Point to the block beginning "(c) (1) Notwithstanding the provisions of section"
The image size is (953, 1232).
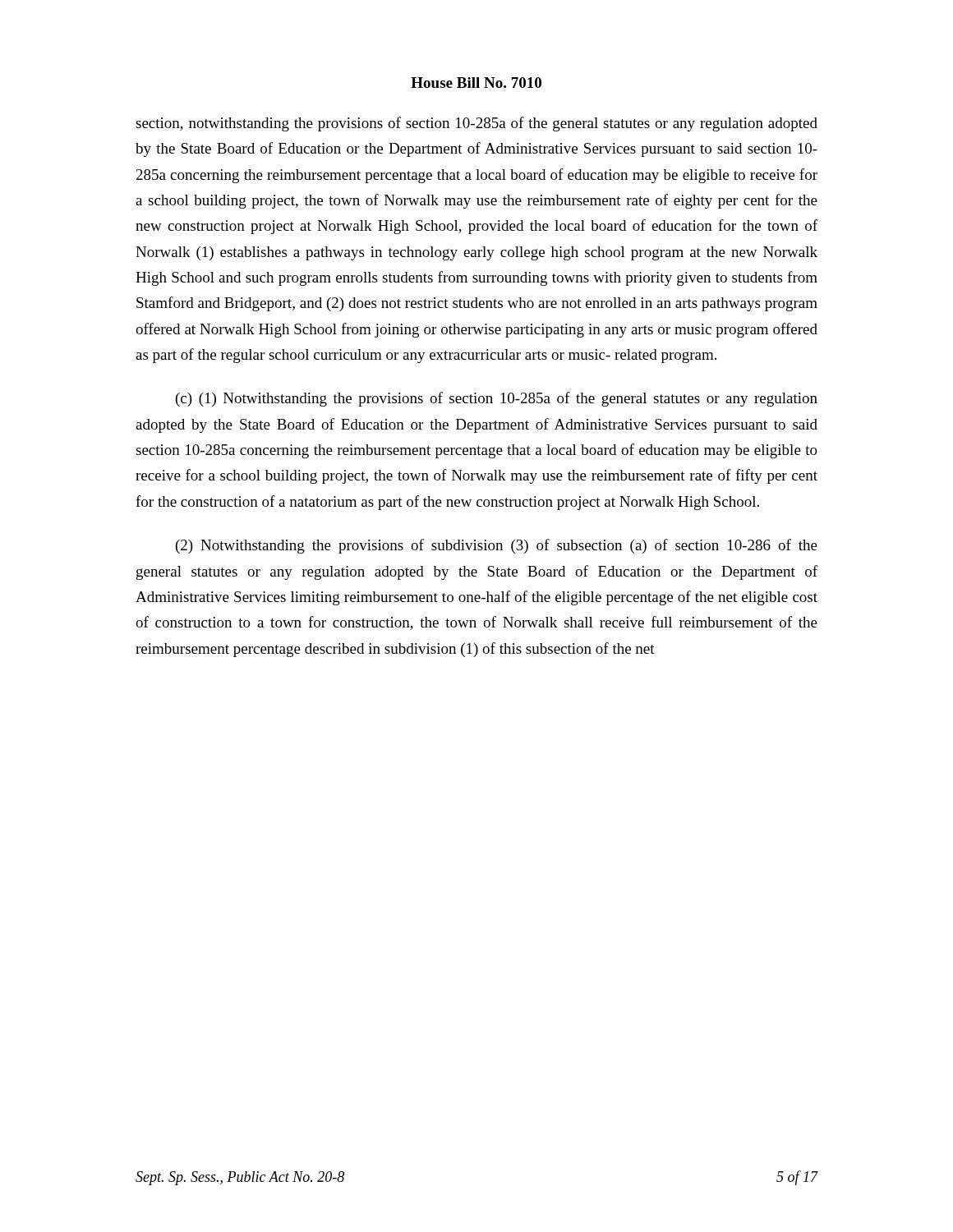476,450
